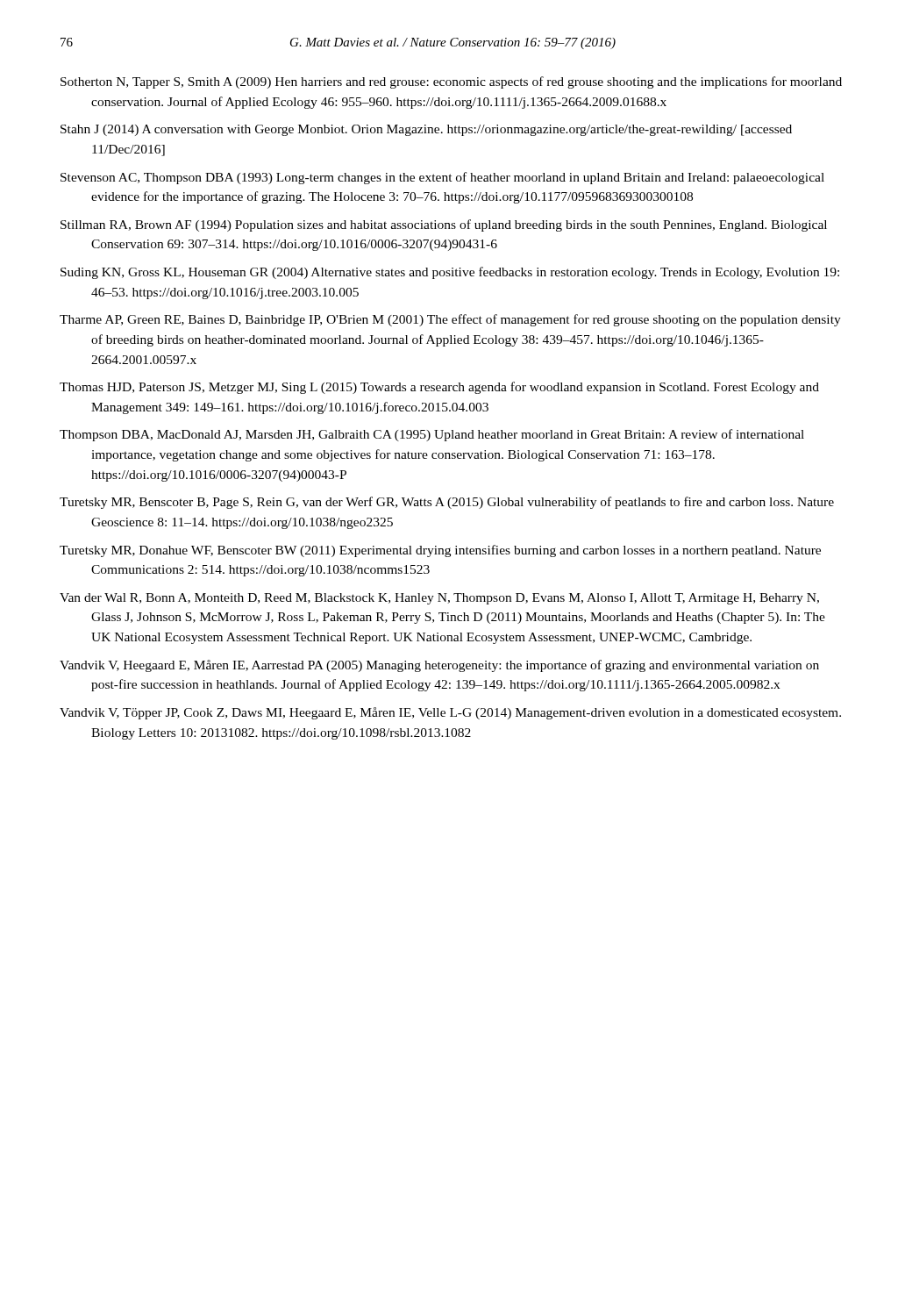
Task: Where is the passage that starts "Thompson DBA, MacDonald AJ, Marsden JH,"?
Action: pos(432,454)
